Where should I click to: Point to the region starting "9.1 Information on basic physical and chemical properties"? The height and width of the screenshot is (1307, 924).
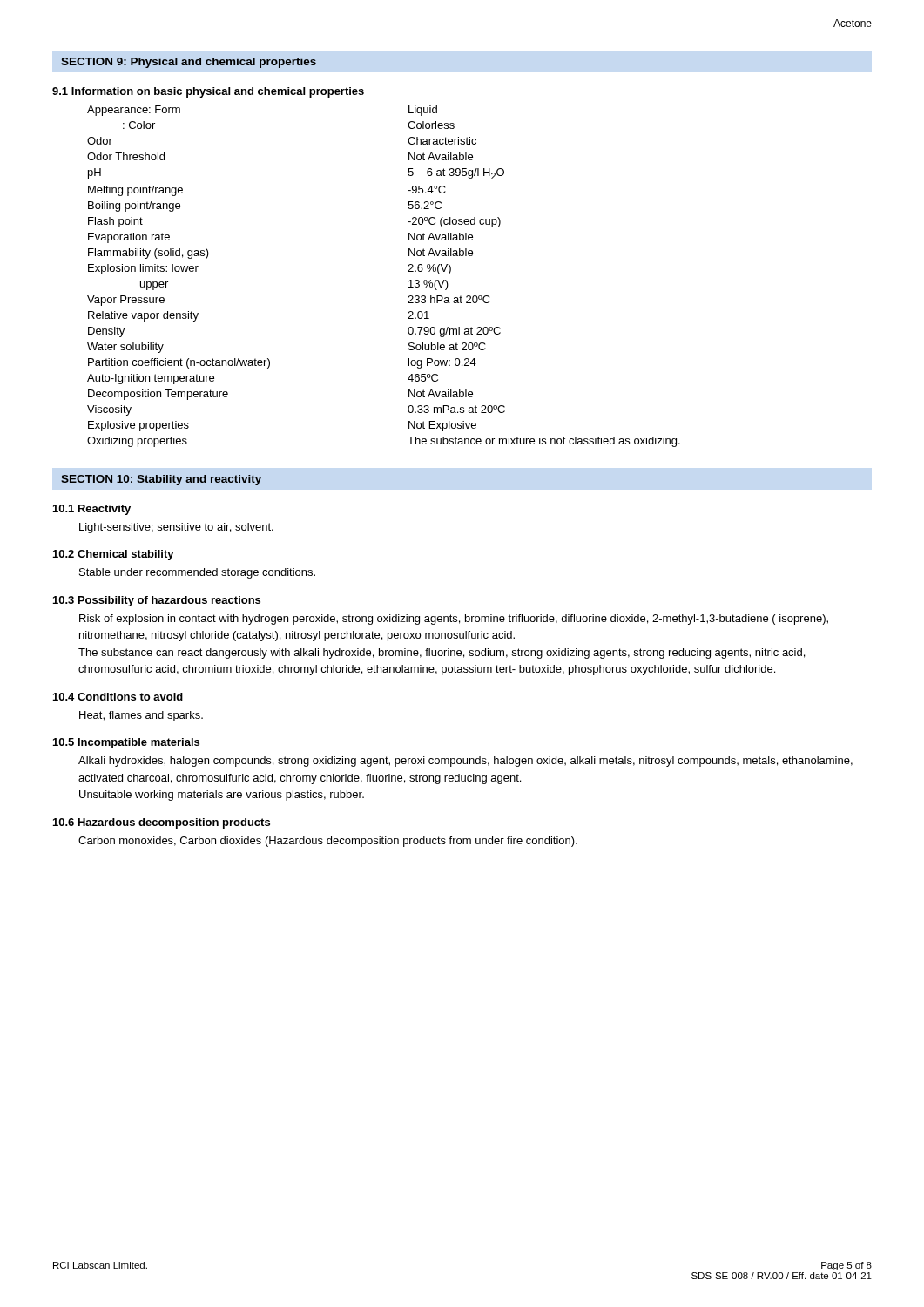pyautogui.click(x=208, y=91)
